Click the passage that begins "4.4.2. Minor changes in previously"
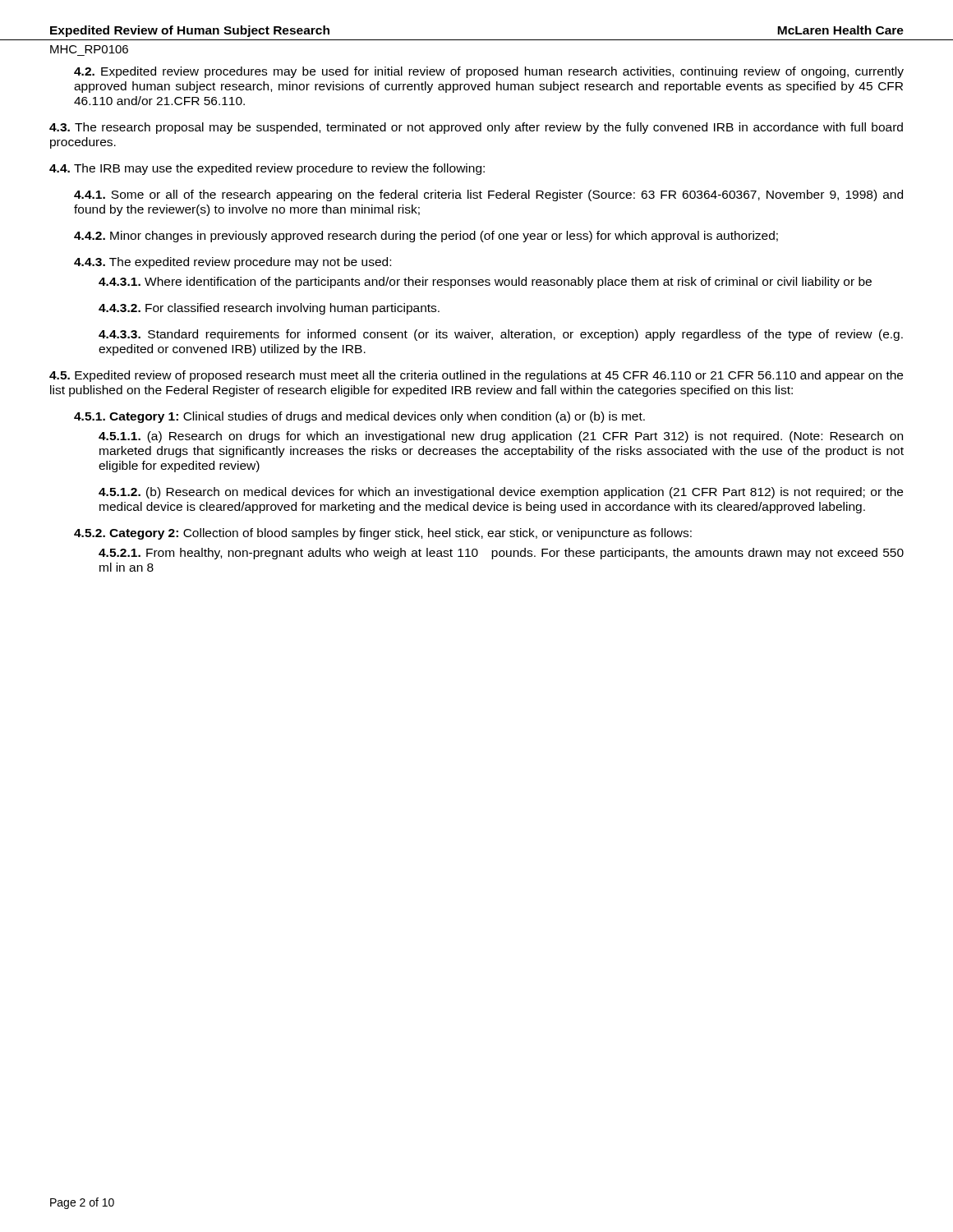The width and height of the screenshot is (953, 1232). click(426, 235)
